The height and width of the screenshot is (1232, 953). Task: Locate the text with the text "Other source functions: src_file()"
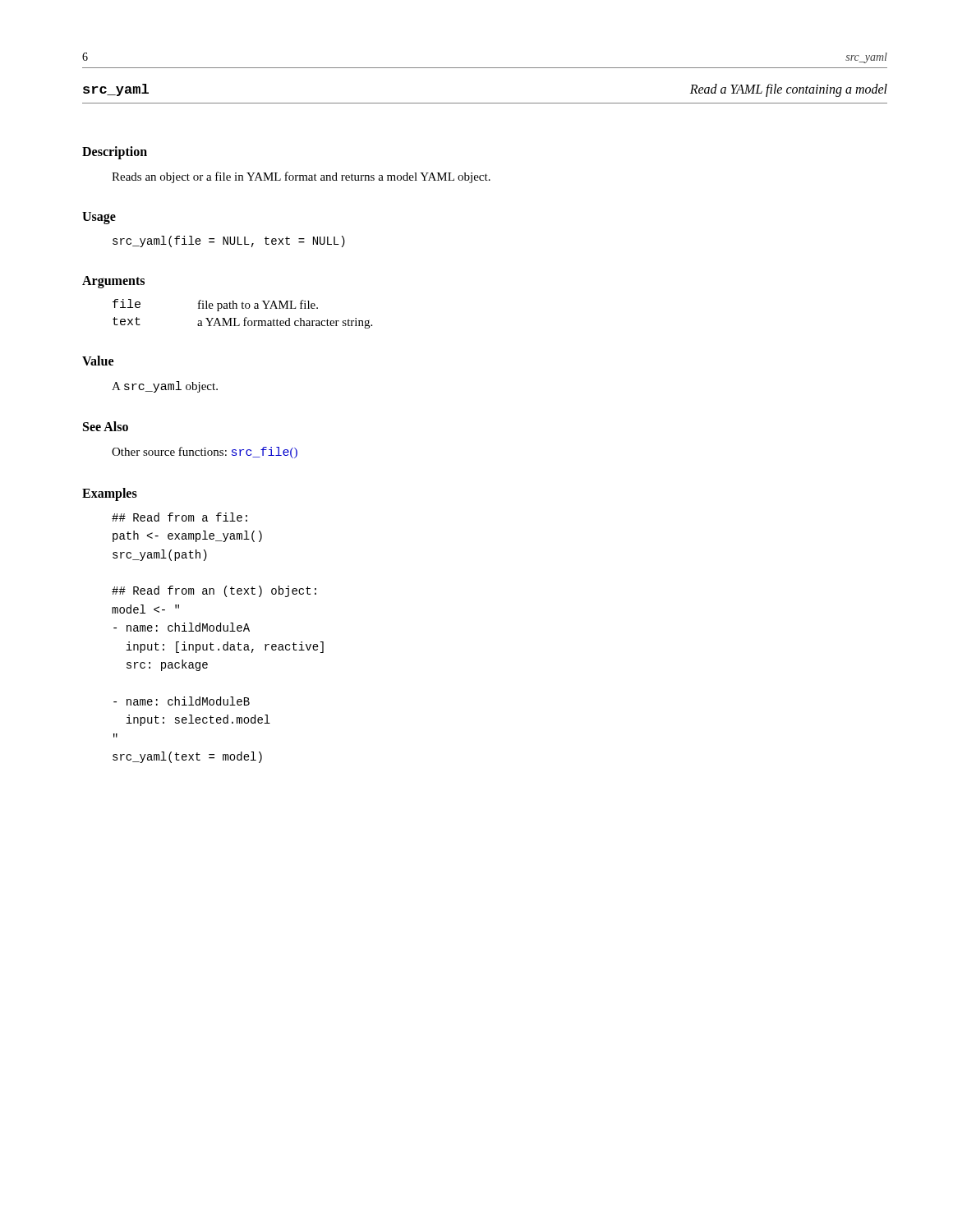[205, 453]
